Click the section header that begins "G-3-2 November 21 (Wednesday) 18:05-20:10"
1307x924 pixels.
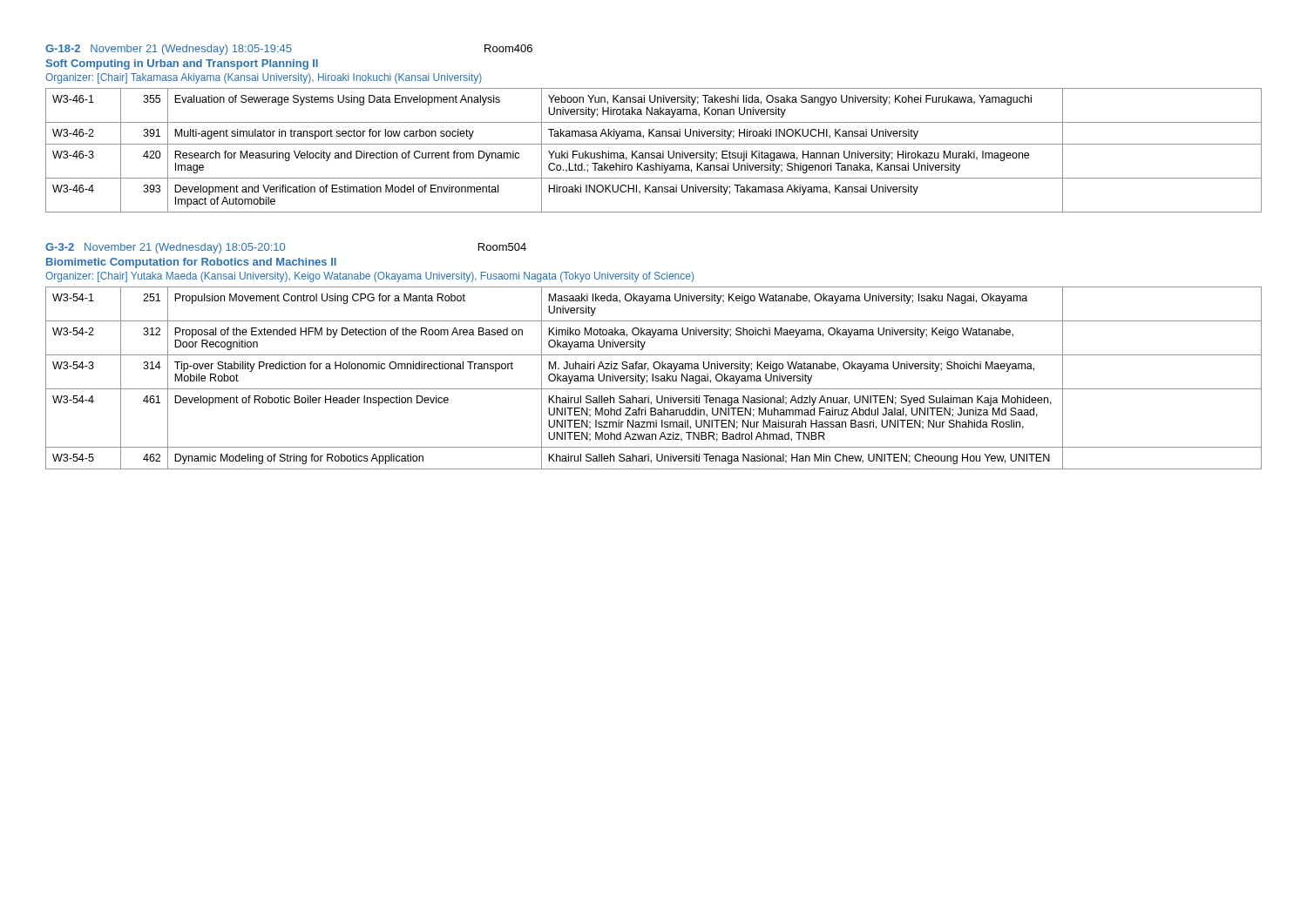(x=286, y=247)
